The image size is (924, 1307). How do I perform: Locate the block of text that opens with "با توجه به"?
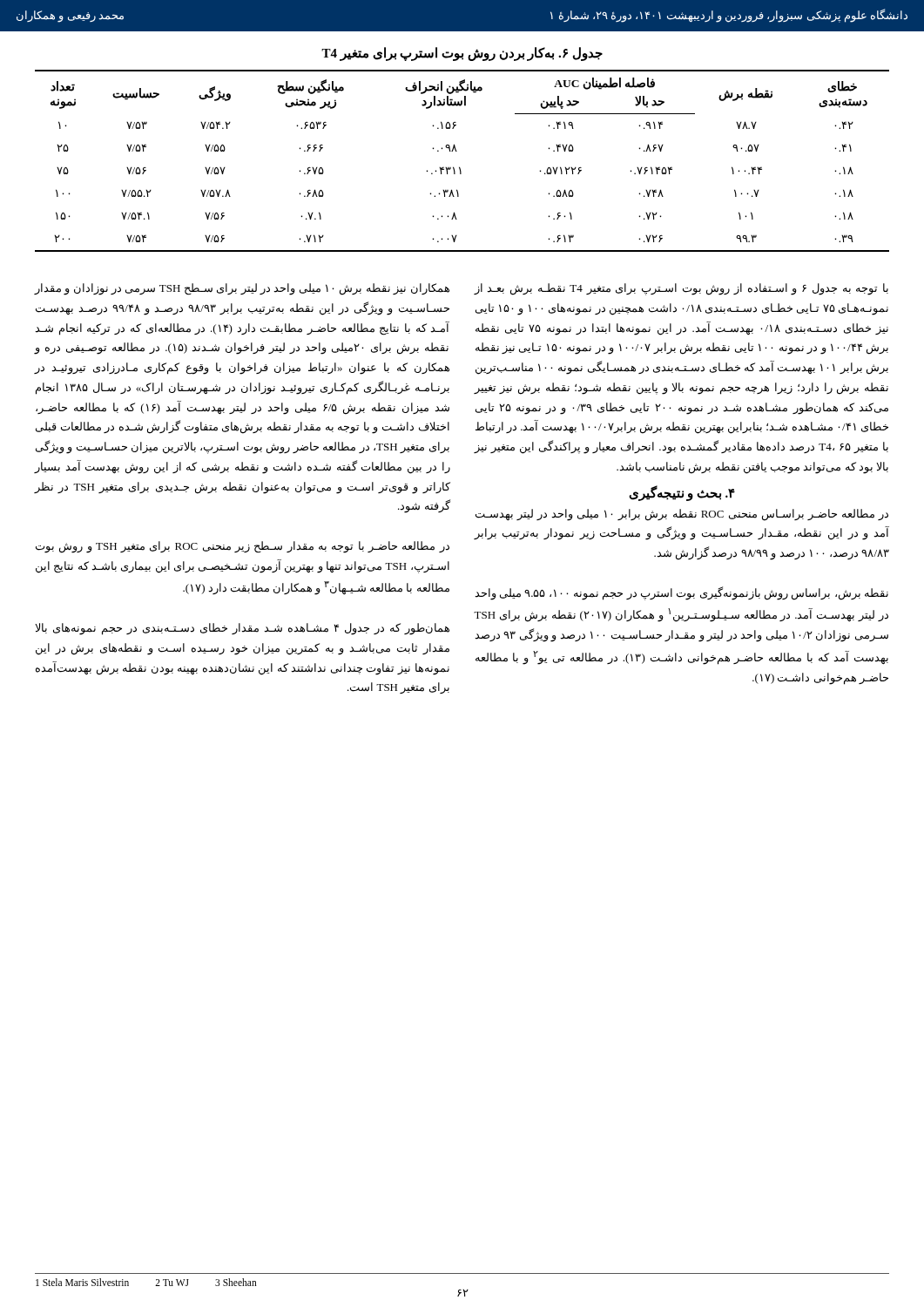click(x=682, y=377)
